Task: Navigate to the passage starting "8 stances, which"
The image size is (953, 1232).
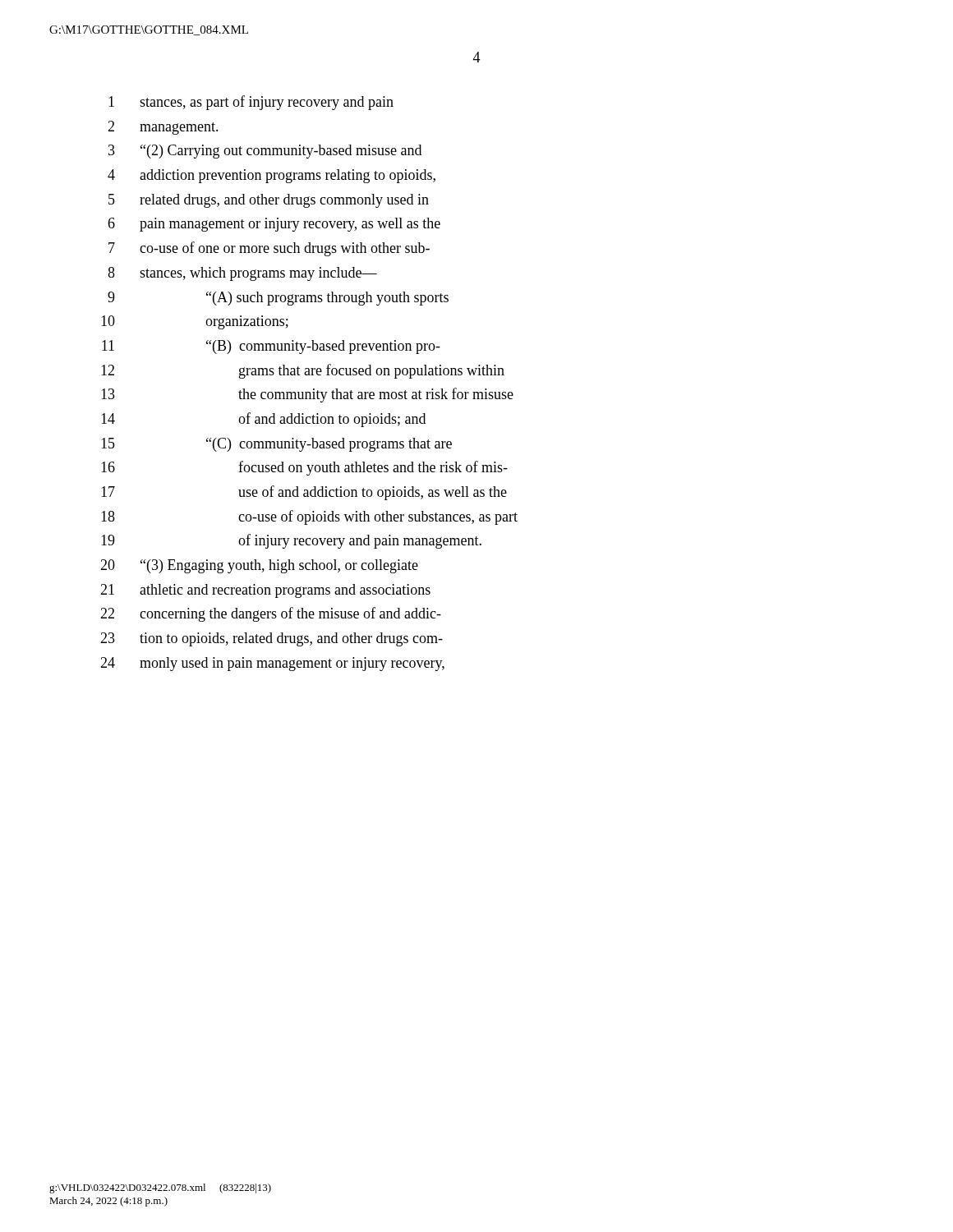Action: tap(242, 274)
